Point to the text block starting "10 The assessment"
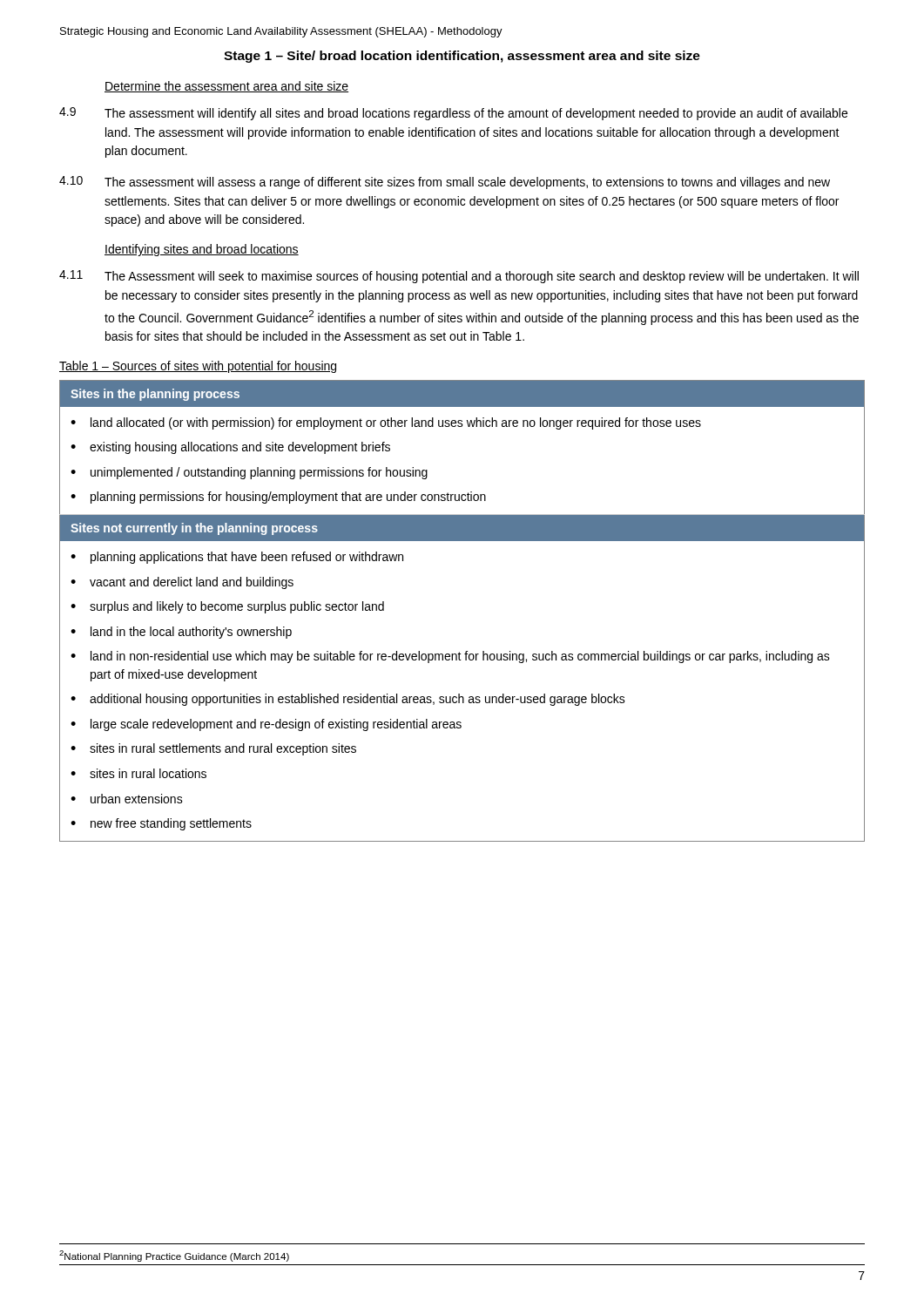 click(x=462, y=202)
